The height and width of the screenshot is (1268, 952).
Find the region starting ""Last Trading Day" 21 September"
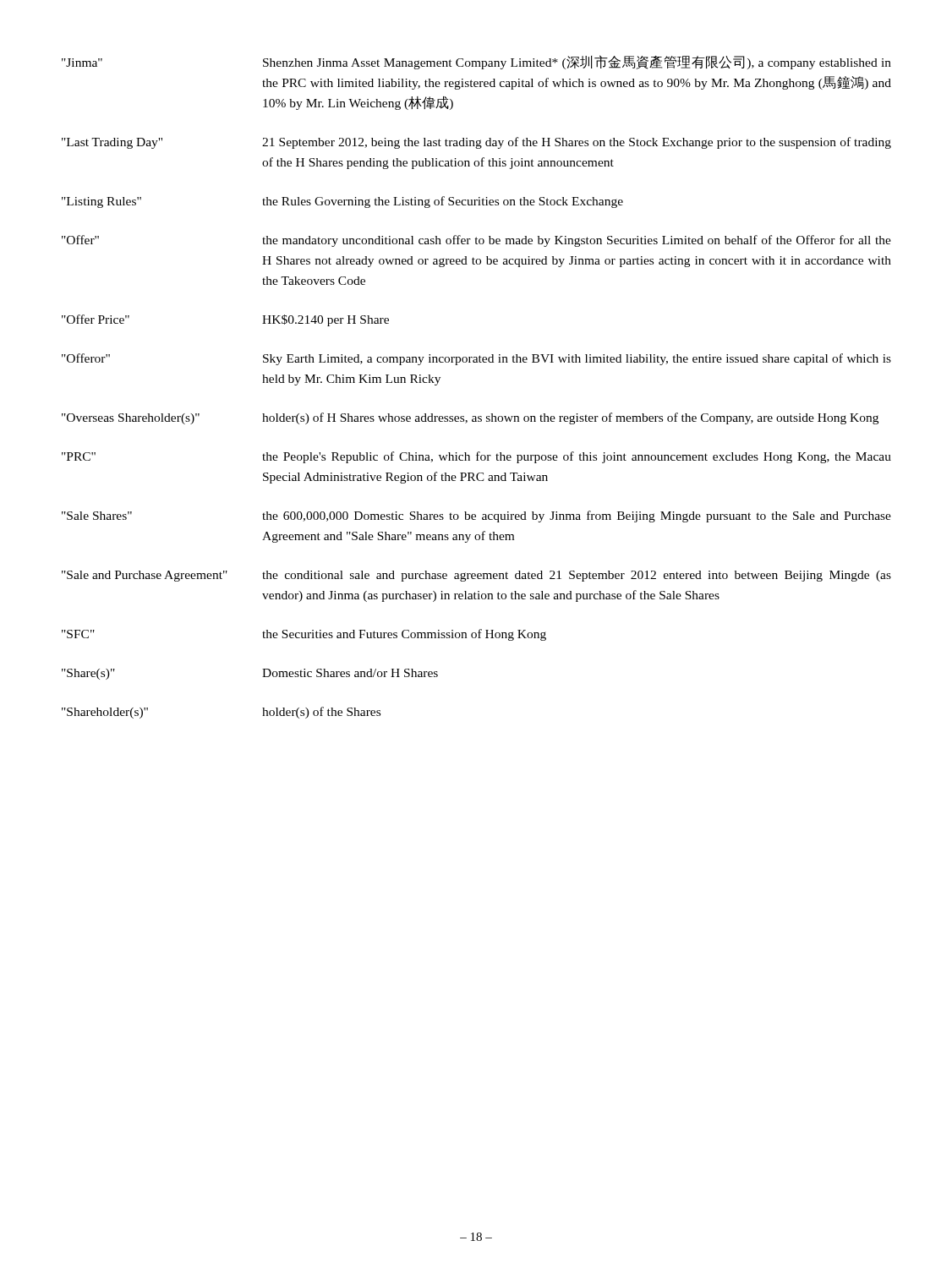pos(476,152)
